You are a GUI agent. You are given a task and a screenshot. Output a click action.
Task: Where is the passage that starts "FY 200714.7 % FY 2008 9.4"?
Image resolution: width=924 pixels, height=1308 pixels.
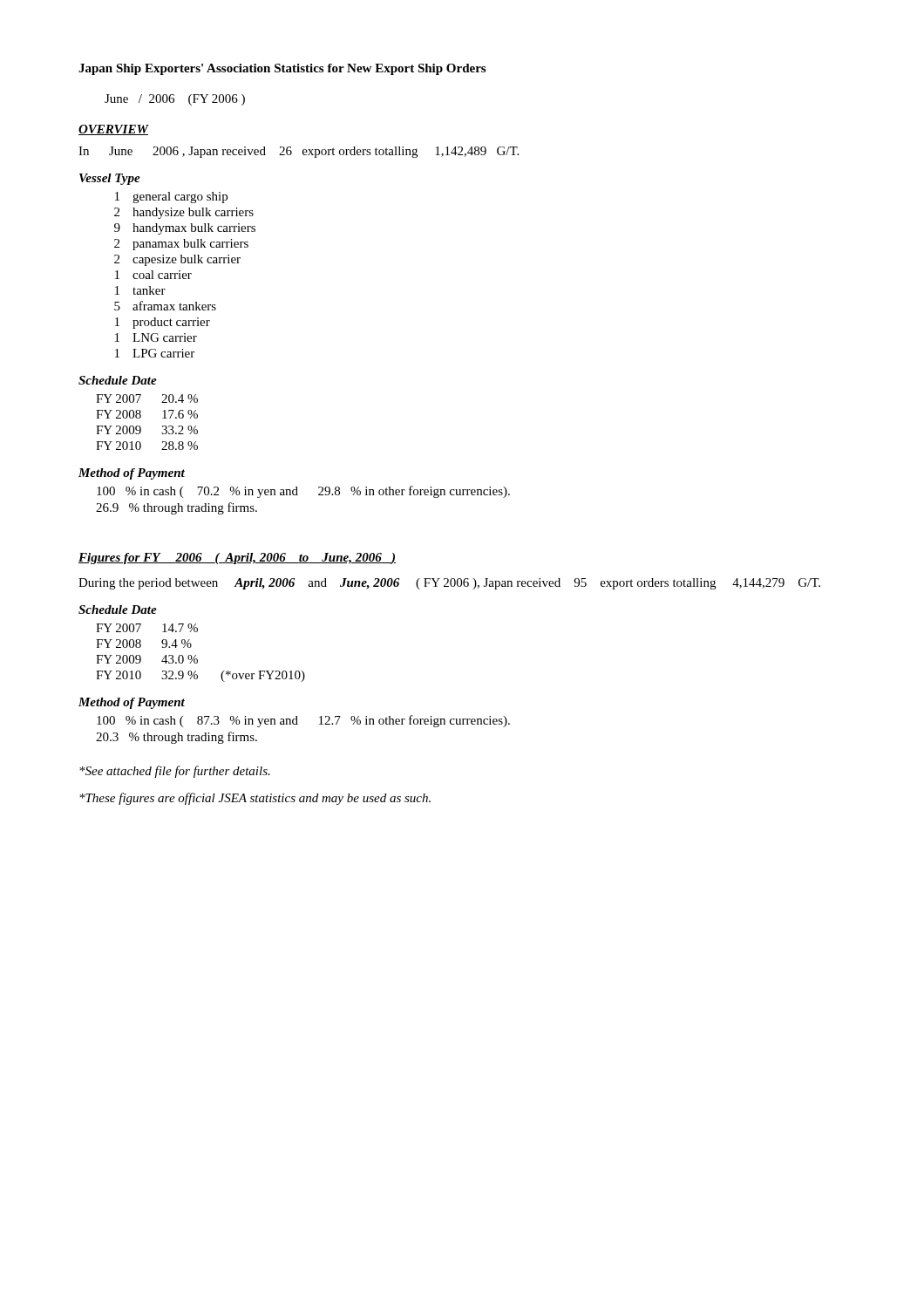[x=119, y=628]
